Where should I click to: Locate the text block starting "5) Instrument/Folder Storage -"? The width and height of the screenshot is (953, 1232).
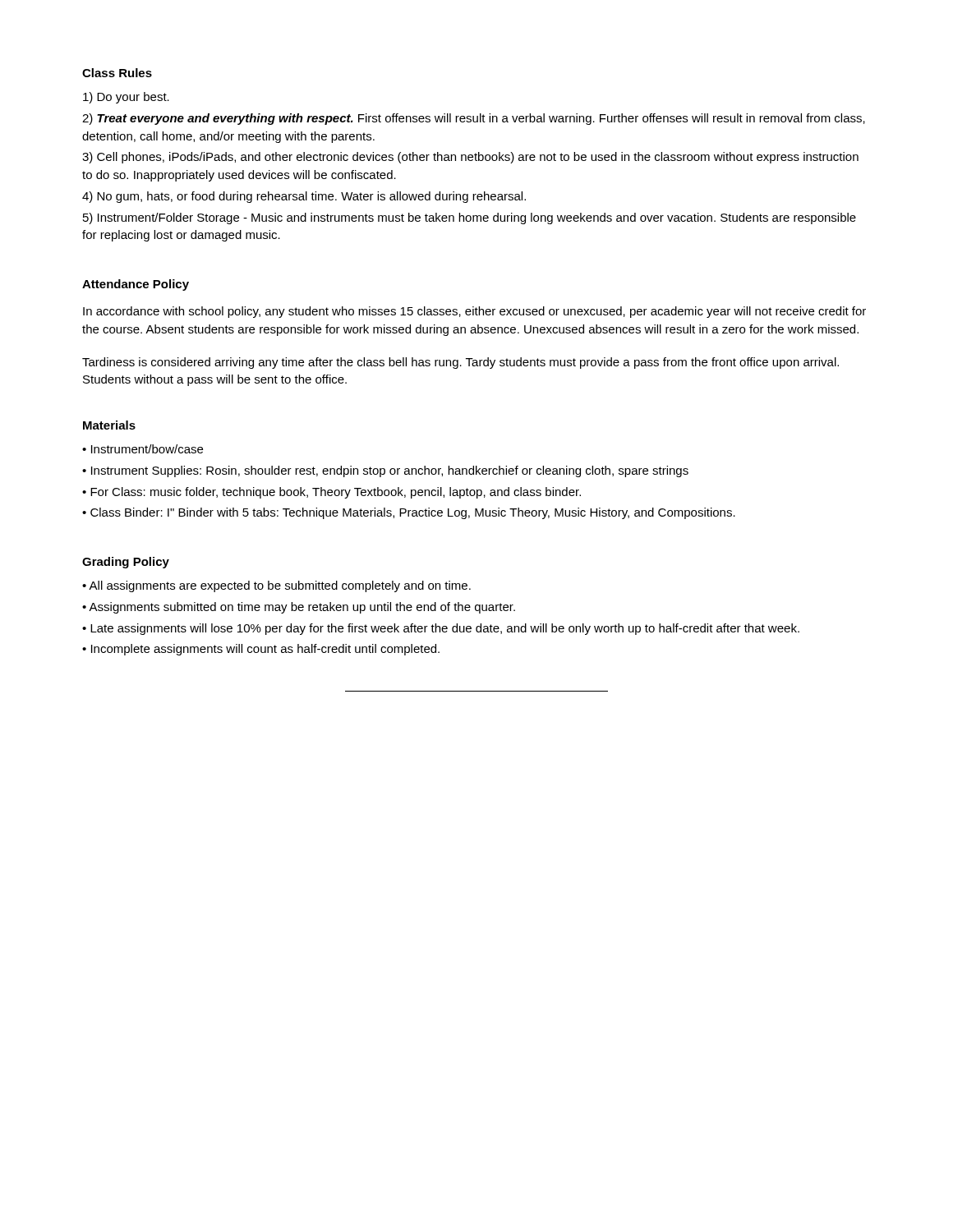pos(469,226)
